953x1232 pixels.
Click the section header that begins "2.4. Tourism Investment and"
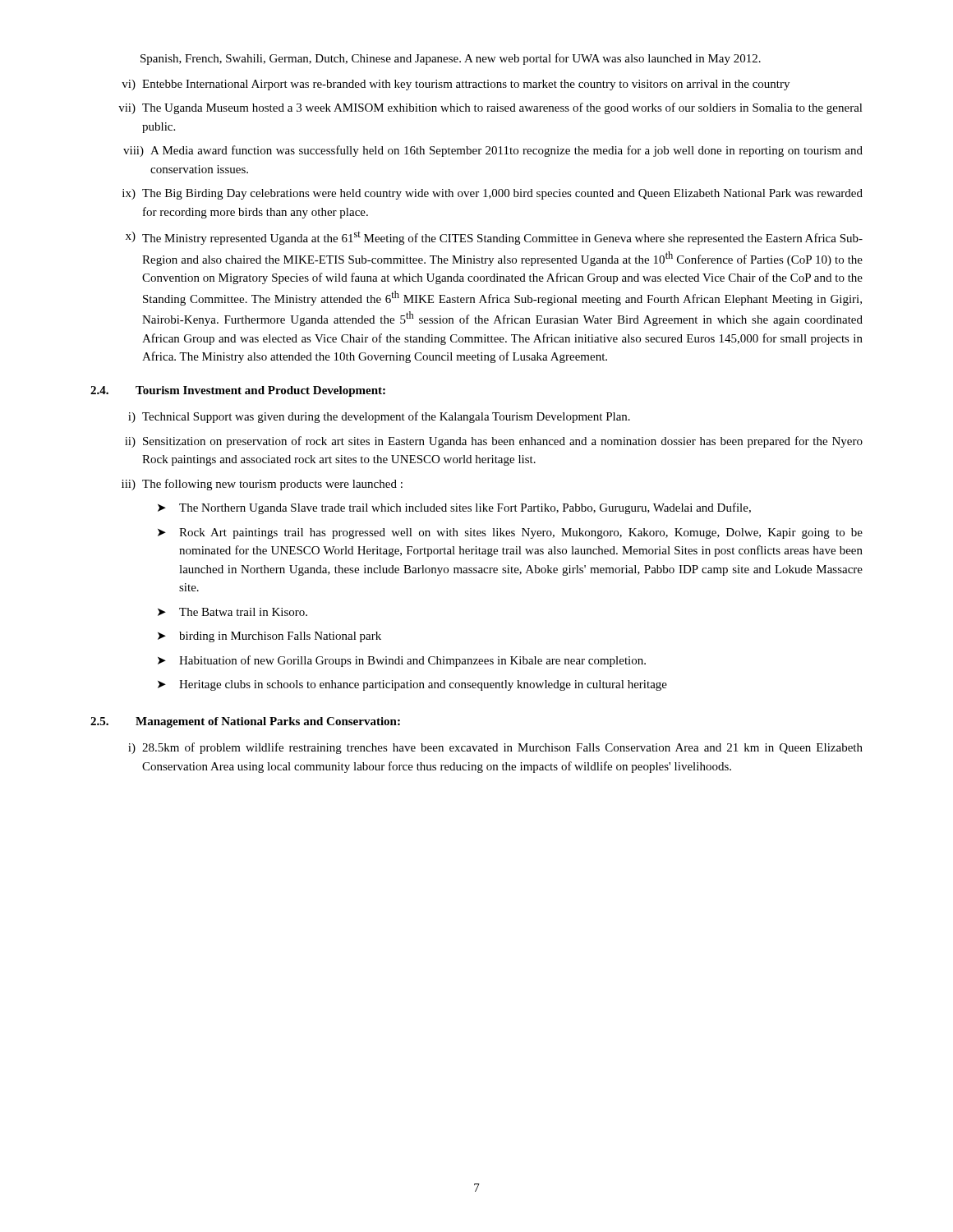coord(238,391)
